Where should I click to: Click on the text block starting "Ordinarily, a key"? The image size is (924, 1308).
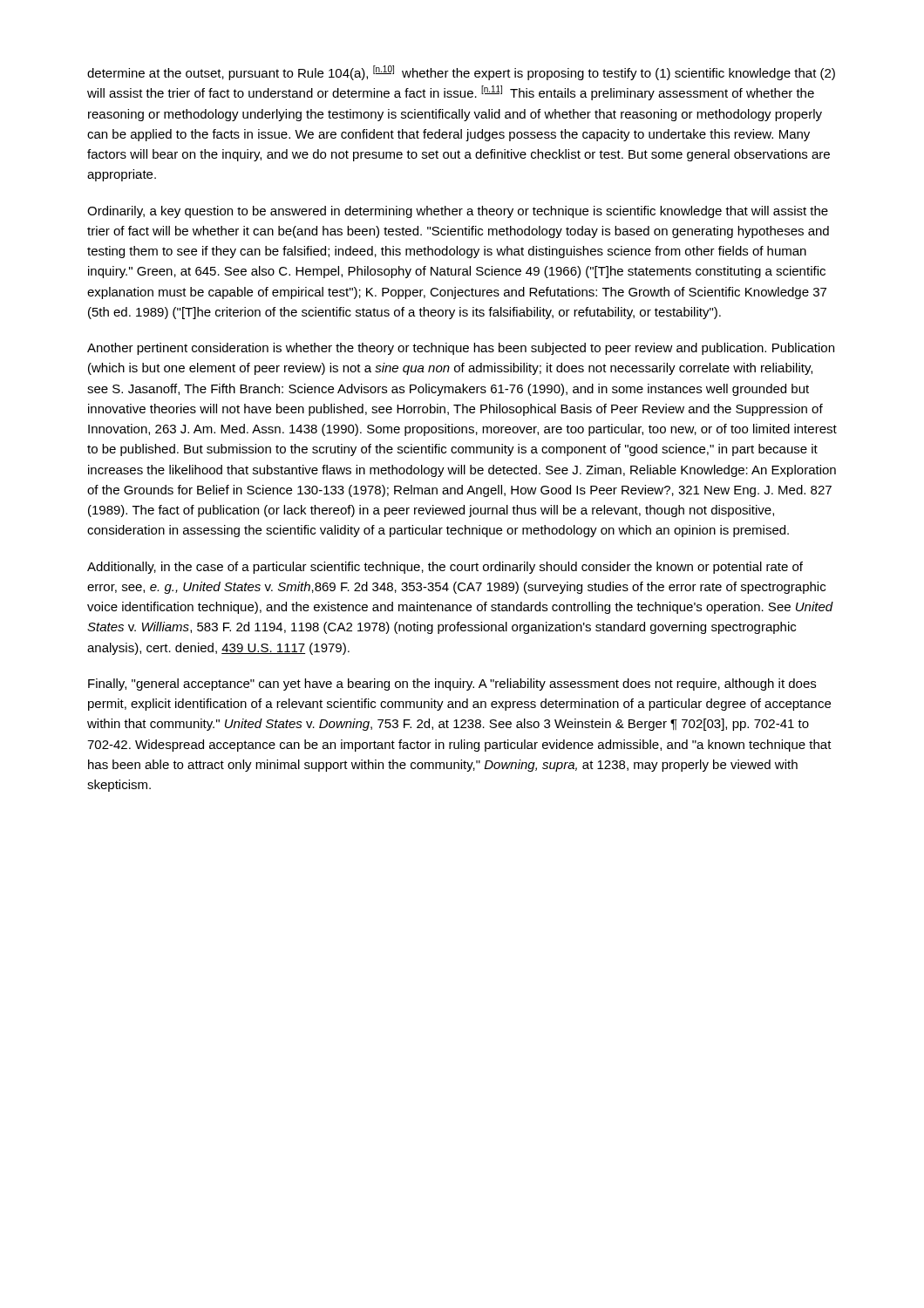coord(458,261)
